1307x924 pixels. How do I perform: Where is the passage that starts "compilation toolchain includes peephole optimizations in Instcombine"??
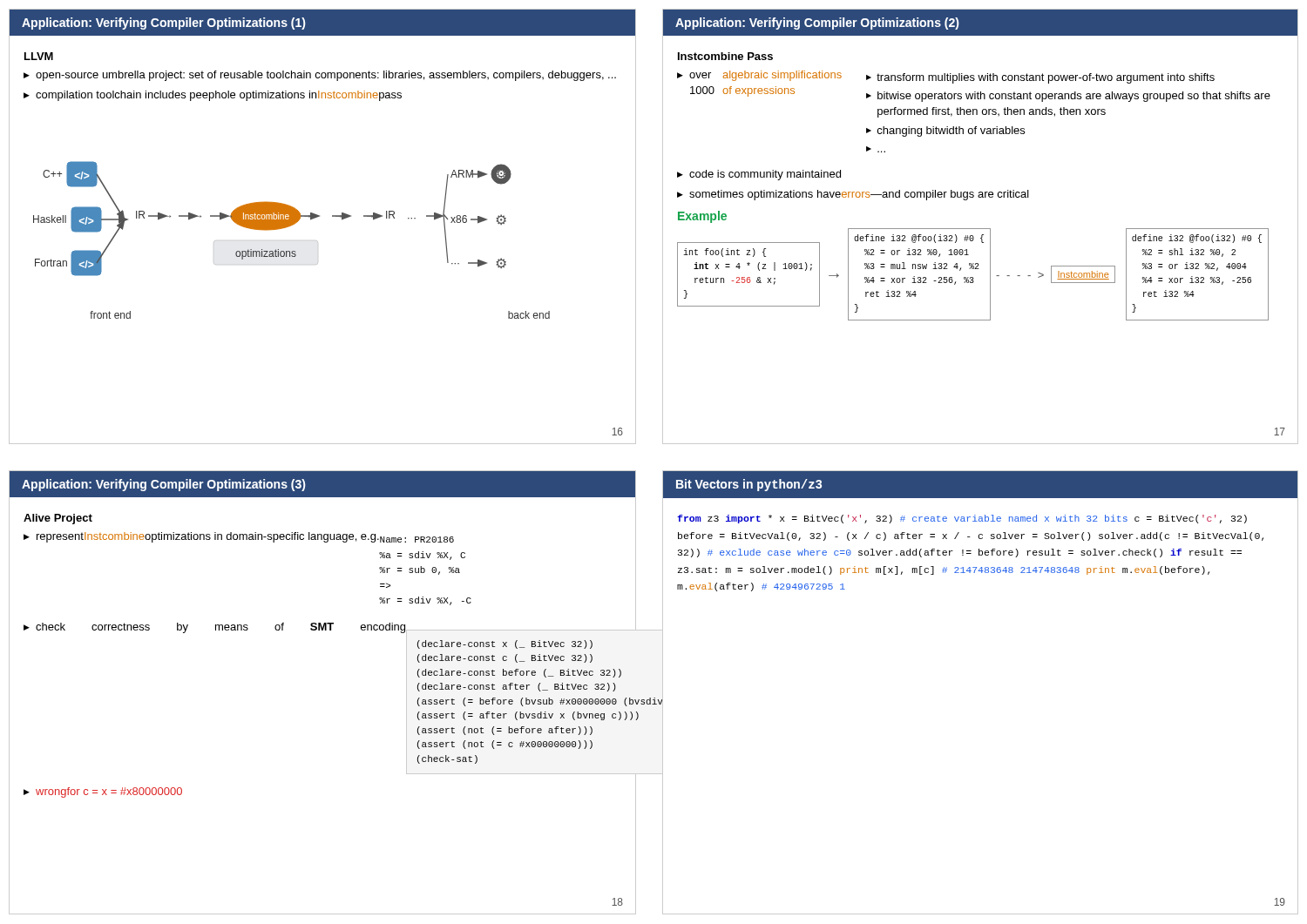(x=219, y=95)
